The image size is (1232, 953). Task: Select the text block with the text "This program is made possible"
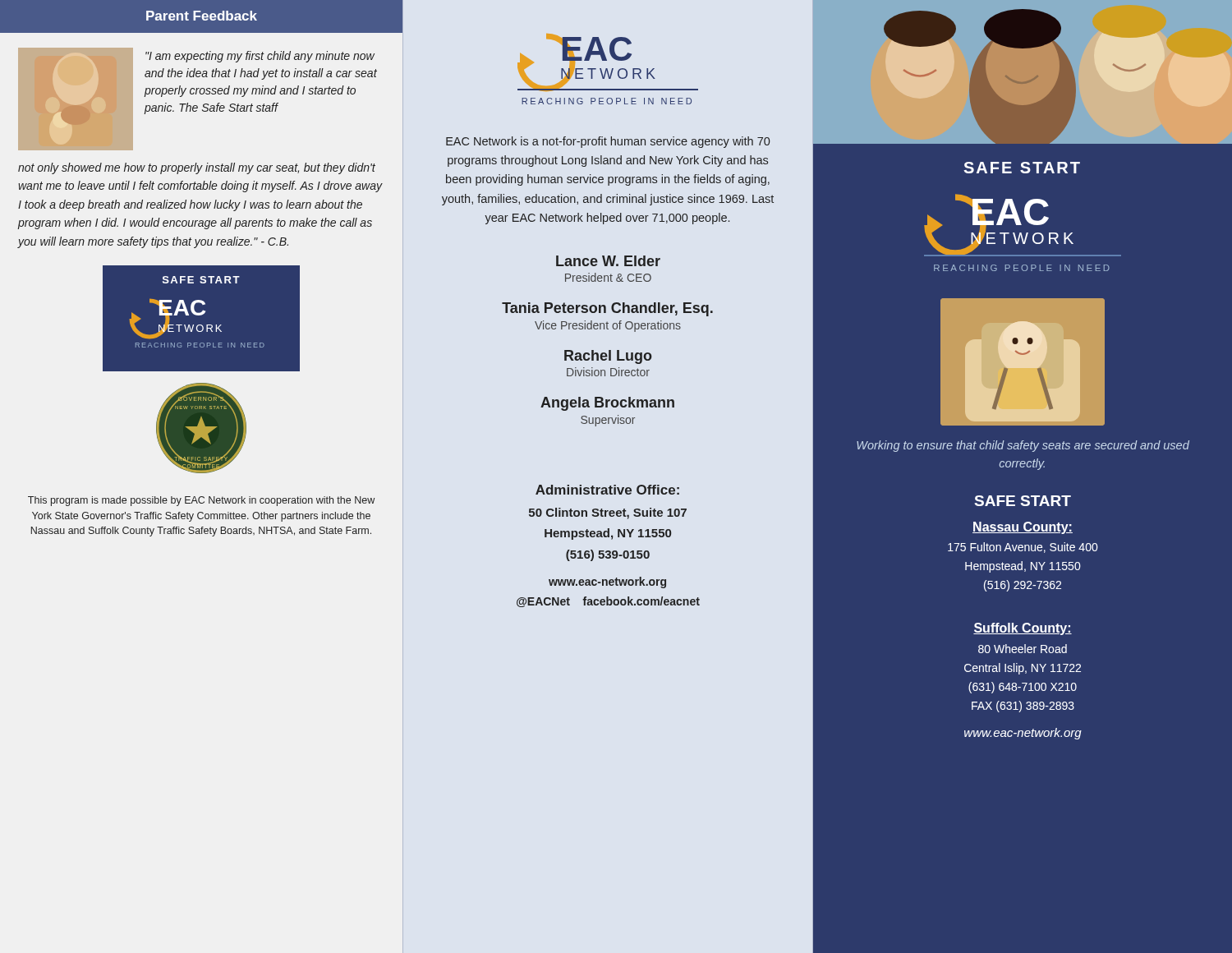click(201, 516)
